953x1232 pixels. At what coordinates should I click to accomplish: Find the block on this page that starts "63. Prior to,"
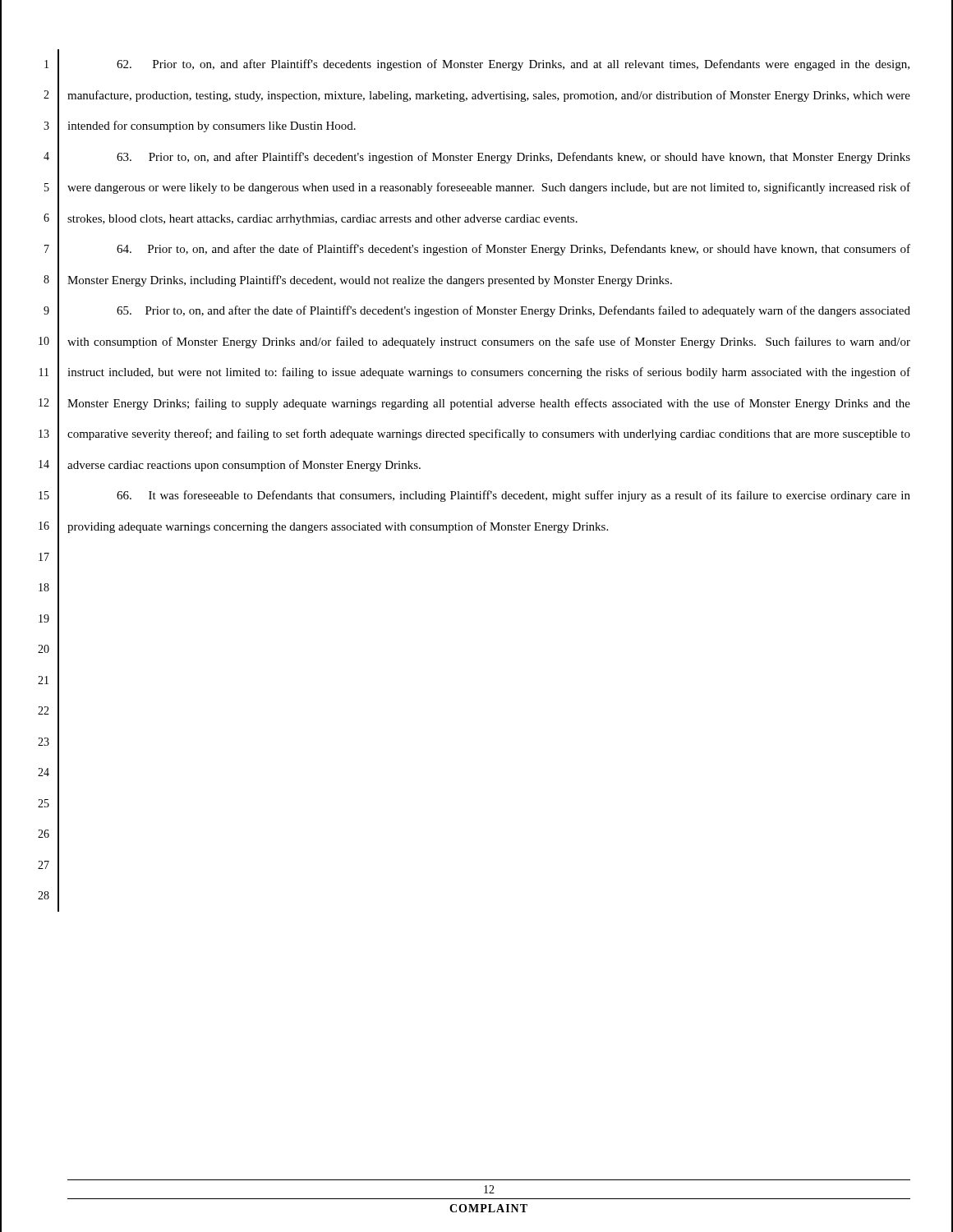pyautogui.click(x=489, y=188)
